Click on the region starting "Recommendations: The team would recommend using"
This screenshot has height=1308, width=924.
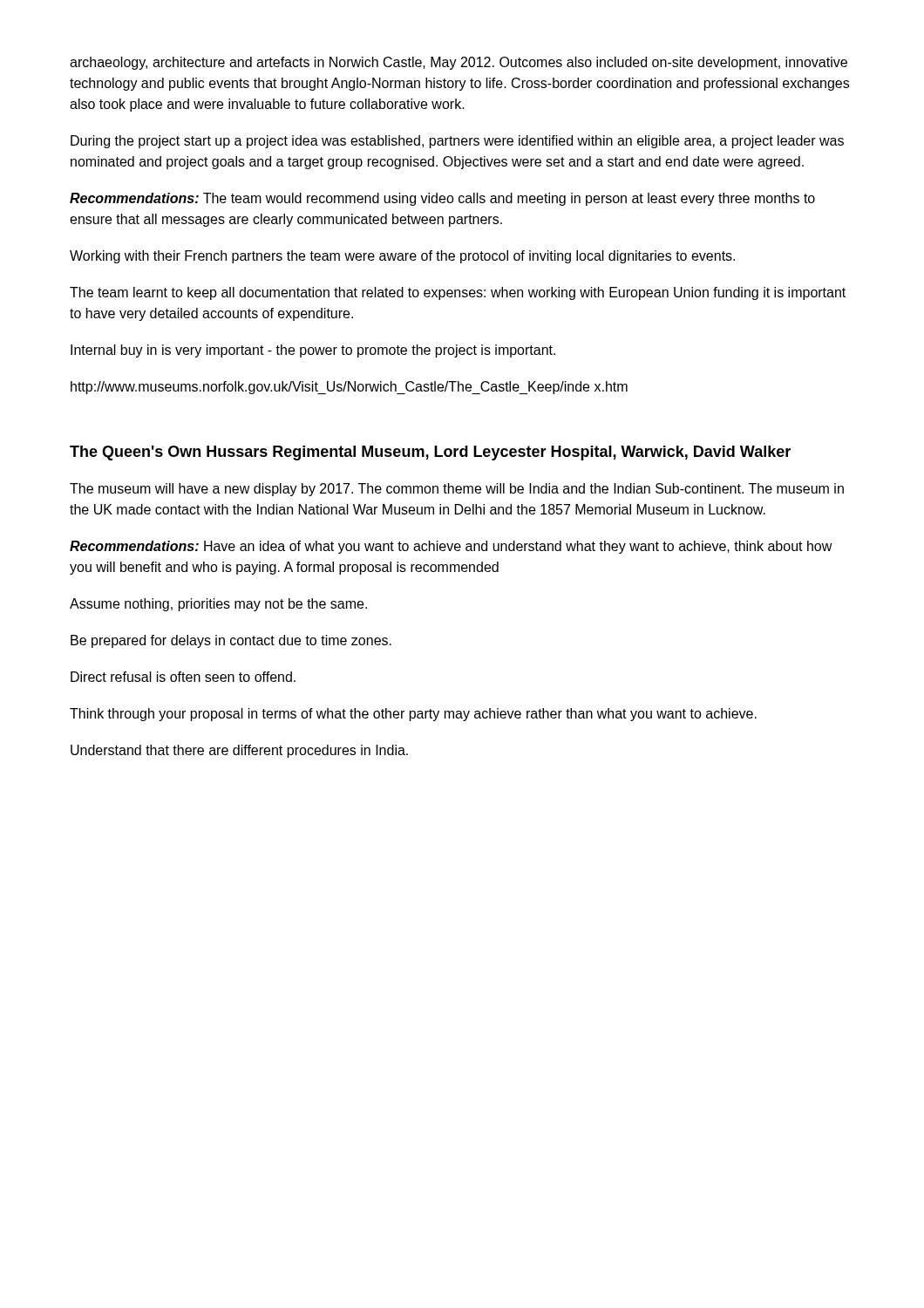pos(443,209)
